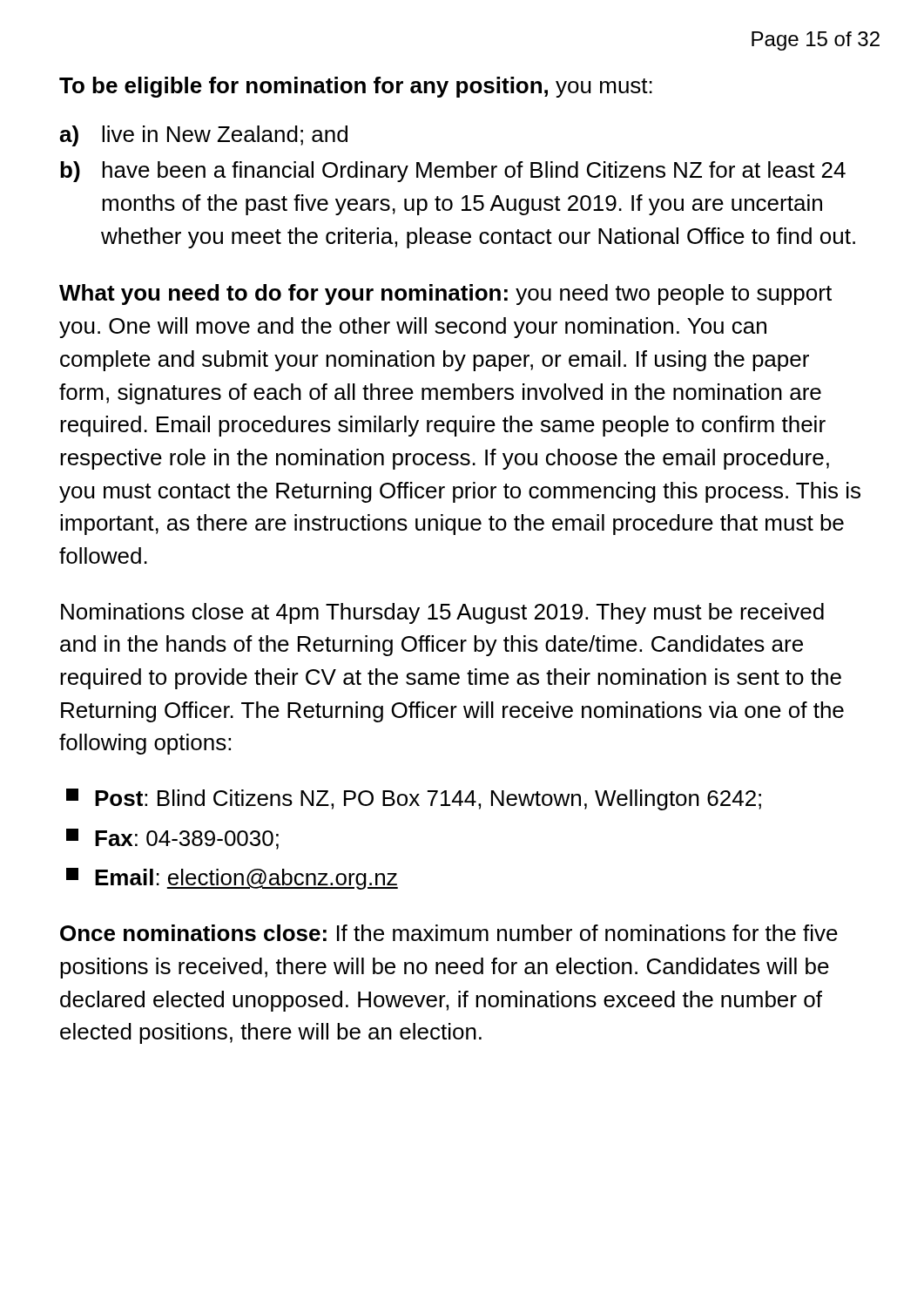The image size is (924, 1307).
Task: Find the element starting "What you need to do for your nomination:"
Action: 460,425
